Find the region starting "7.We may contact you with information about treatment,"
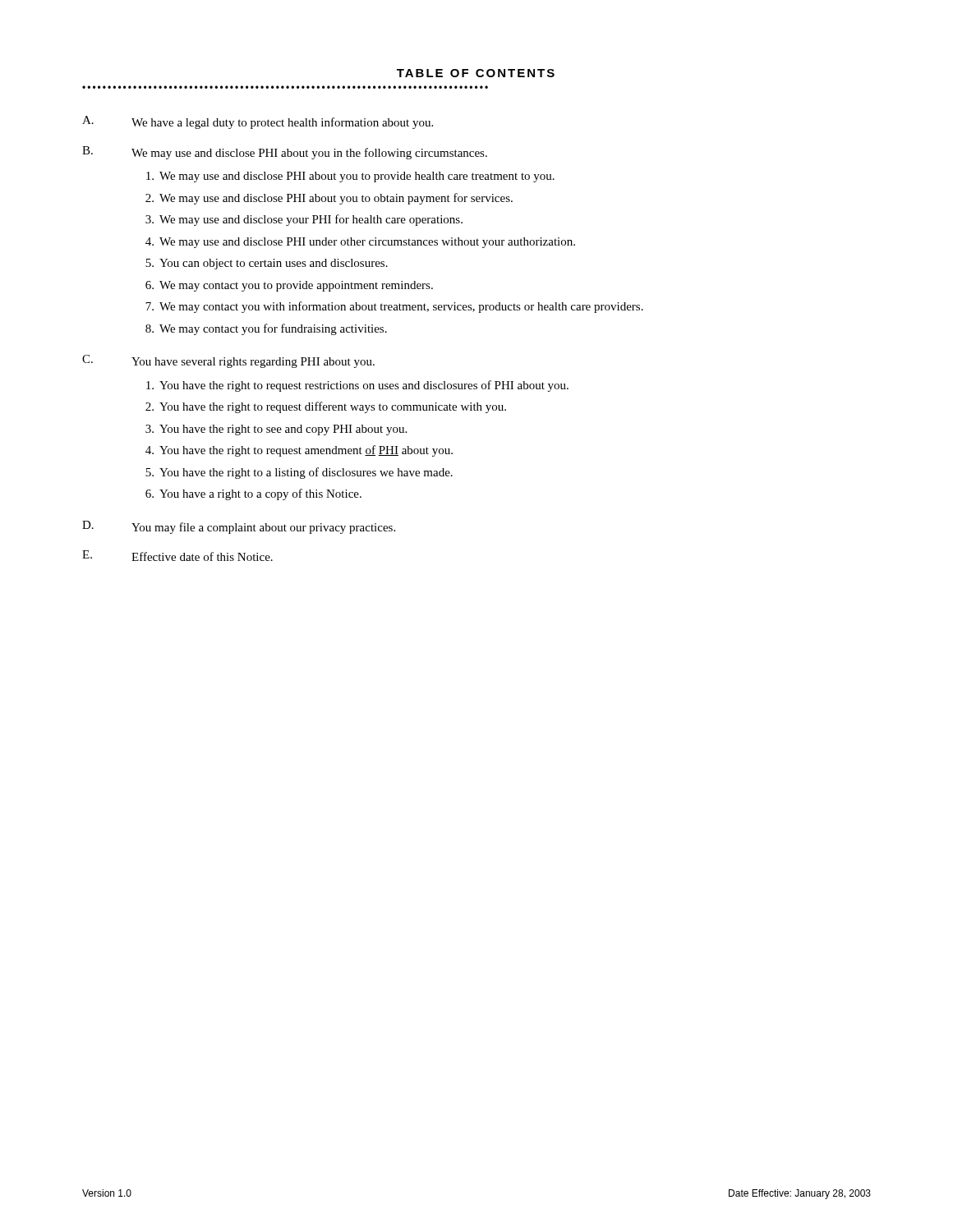The width and height of the screenshot is (953, 1232). coord(501,307)
